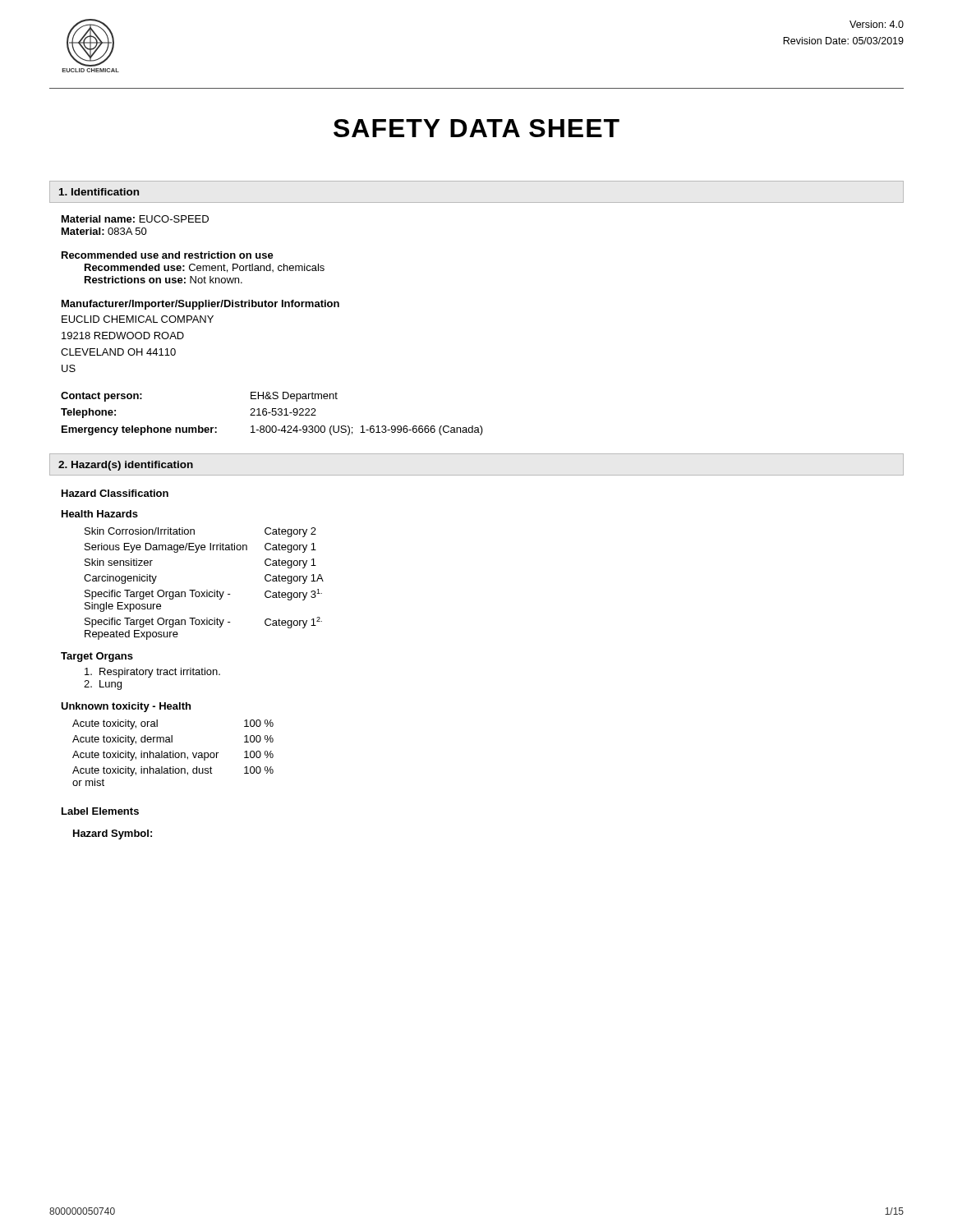Select the table that reads "Acute toxicity, inhalation, vapor"
The image size is (953, 1232).
click(x=488, y=753)
